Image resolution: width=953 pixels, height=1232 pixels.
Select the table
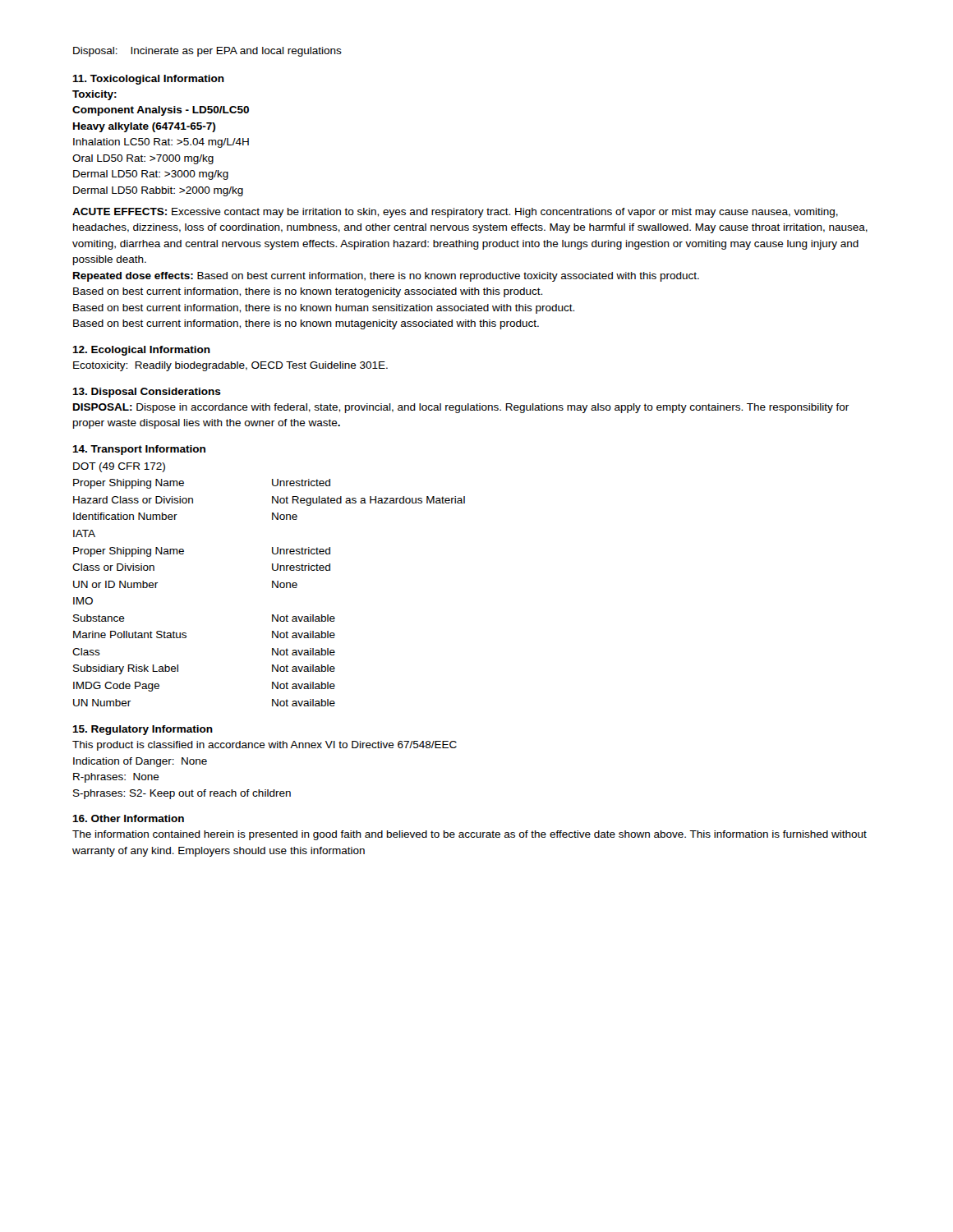[x=476, y=585]
